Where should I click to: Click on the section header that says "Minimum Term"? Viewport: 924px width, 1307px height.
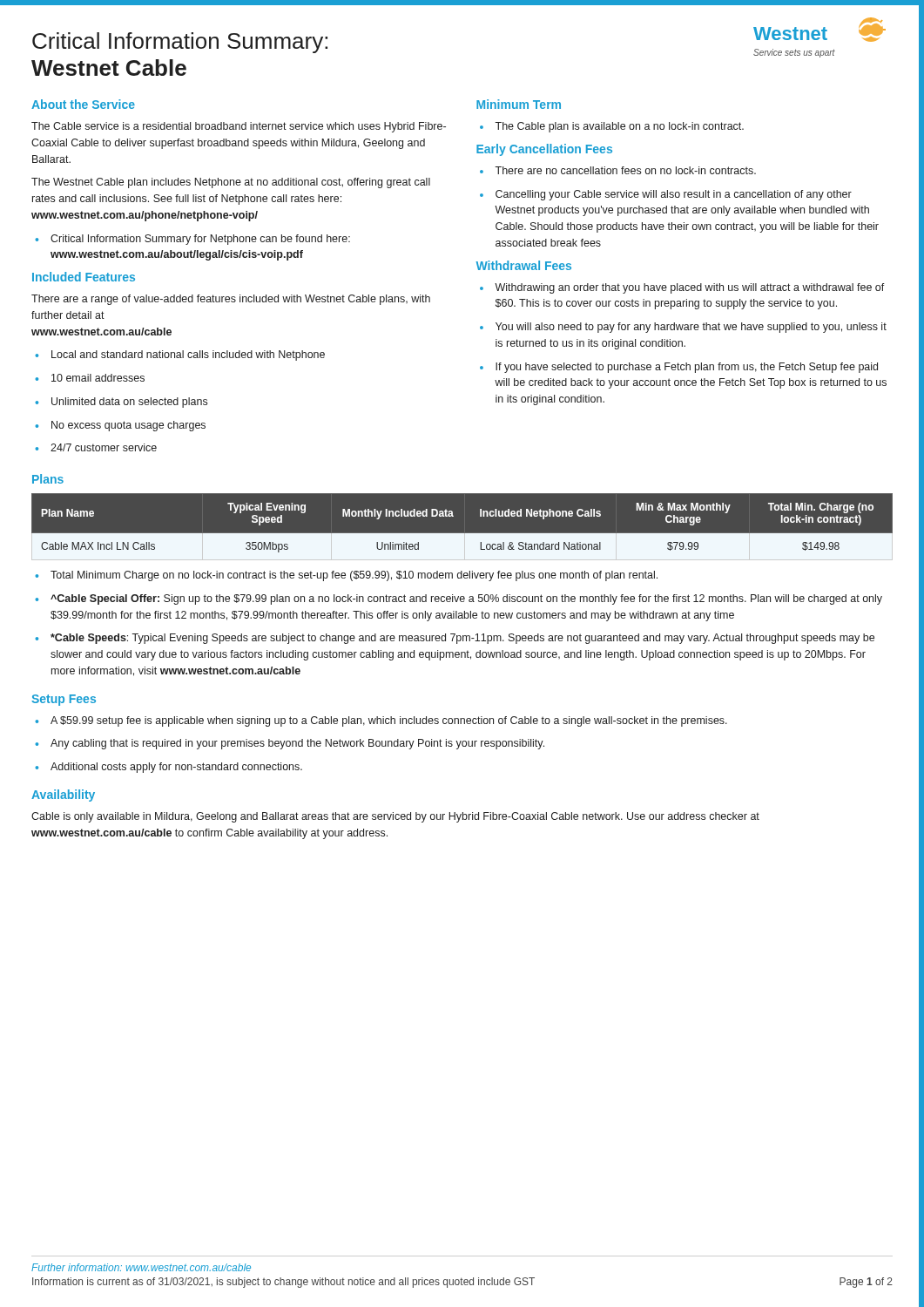click(x=519, y=104)
